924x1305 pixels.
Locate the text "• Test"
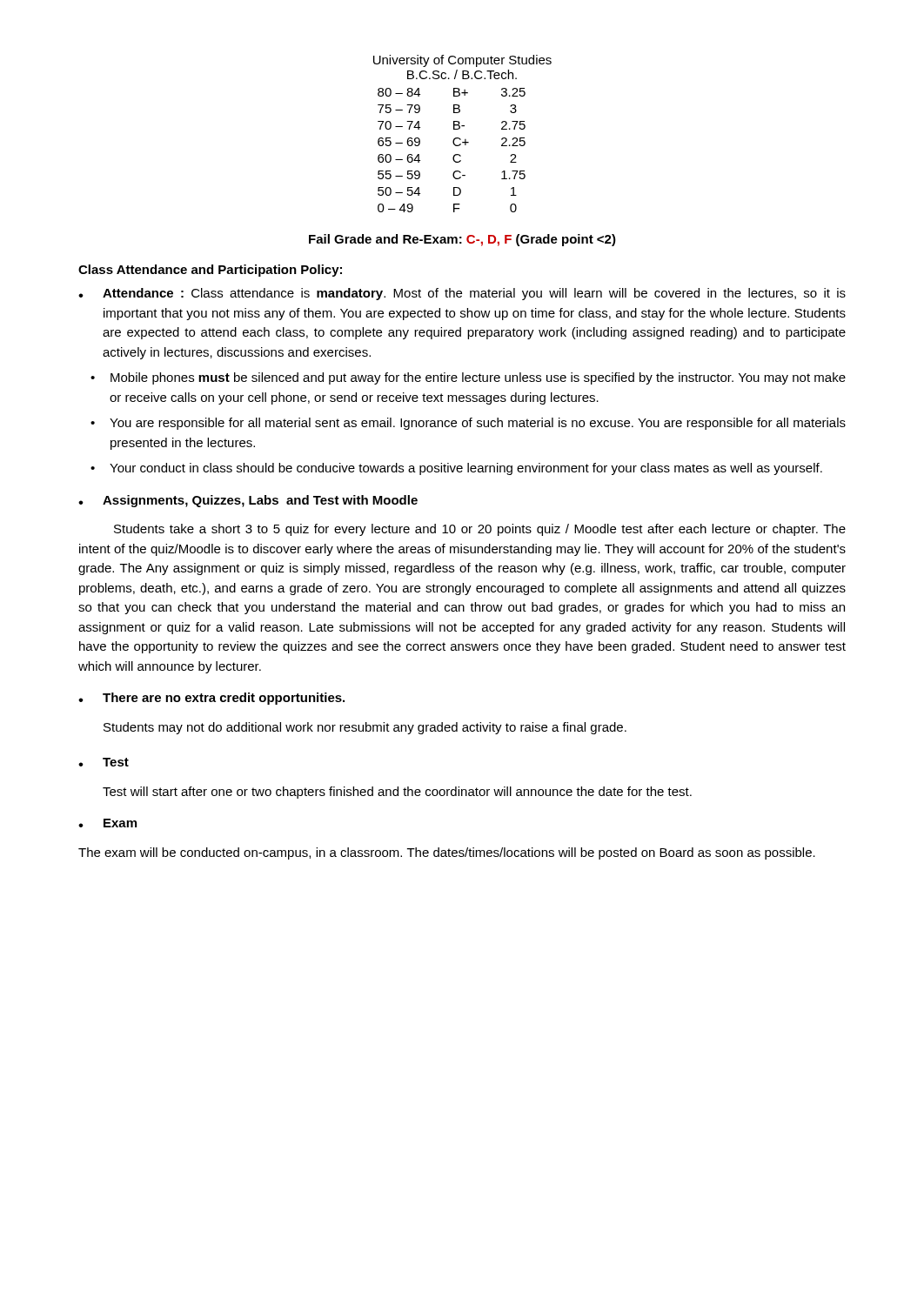click(104, 762)
